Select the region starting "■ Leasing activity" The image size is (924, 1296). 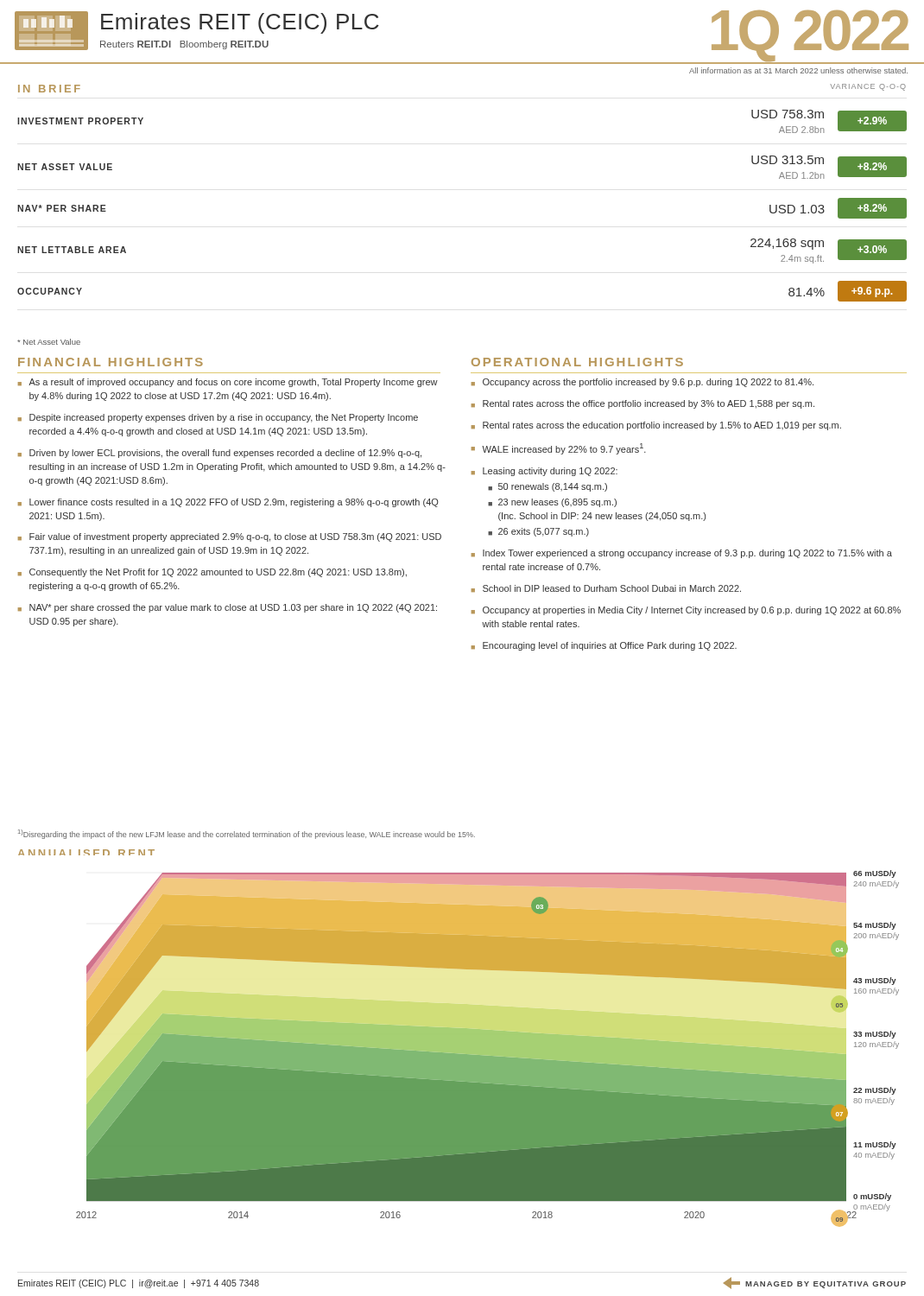click(544, 472)
